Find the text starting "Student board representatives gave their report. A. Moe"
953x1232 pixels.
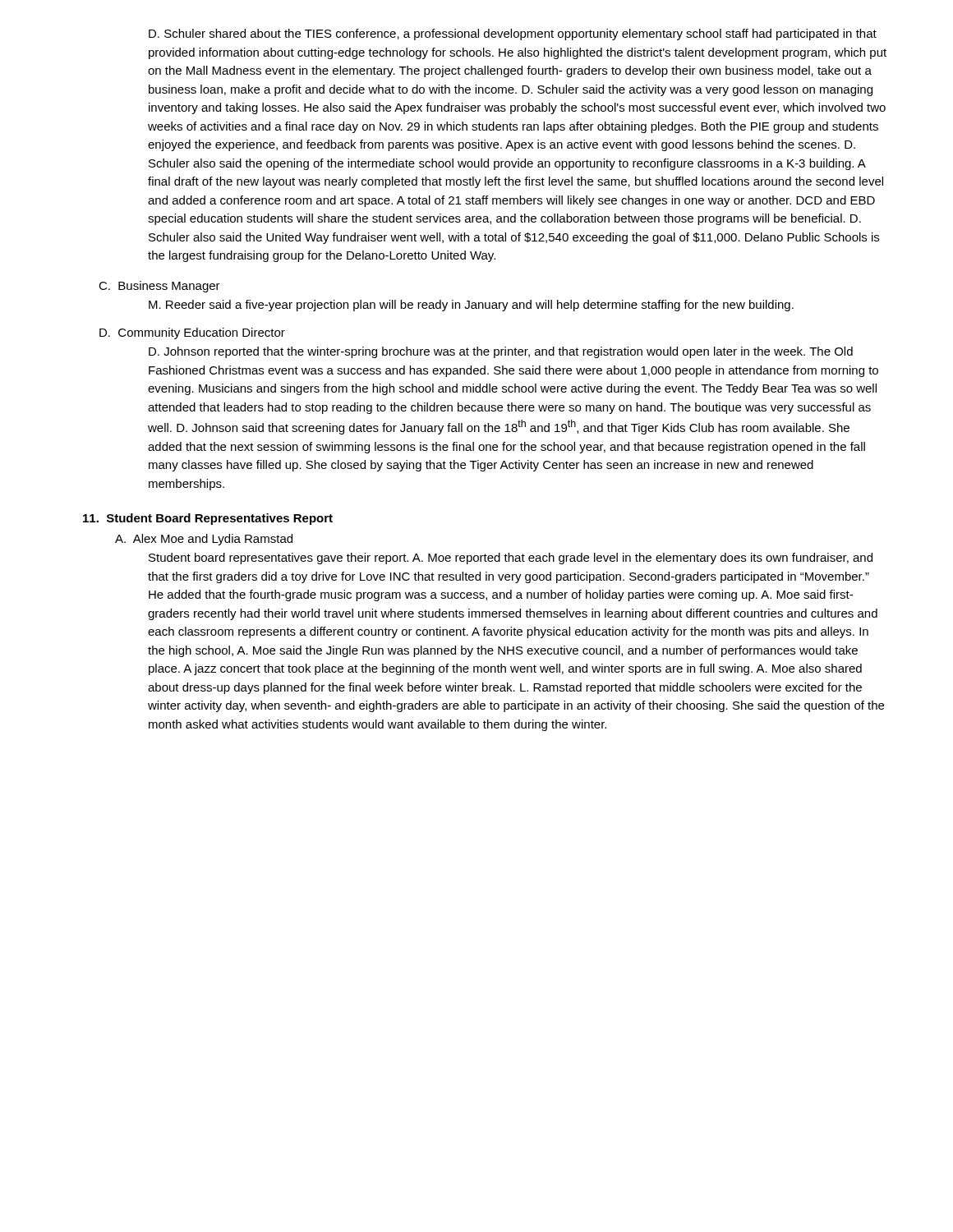pos(516,640)
